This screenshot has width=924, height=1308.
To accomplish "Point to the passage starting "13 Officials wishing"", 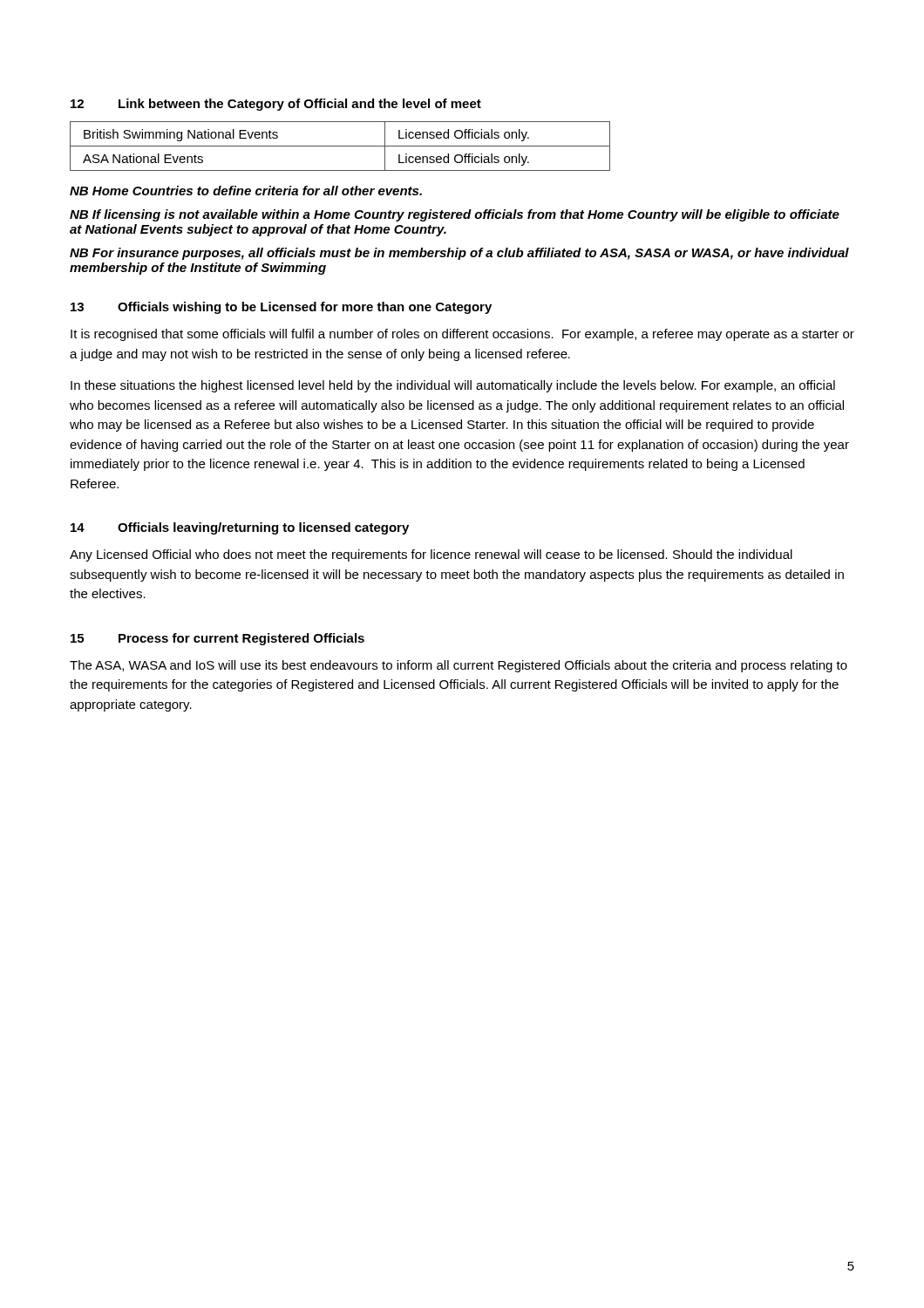I will (281, 307).
